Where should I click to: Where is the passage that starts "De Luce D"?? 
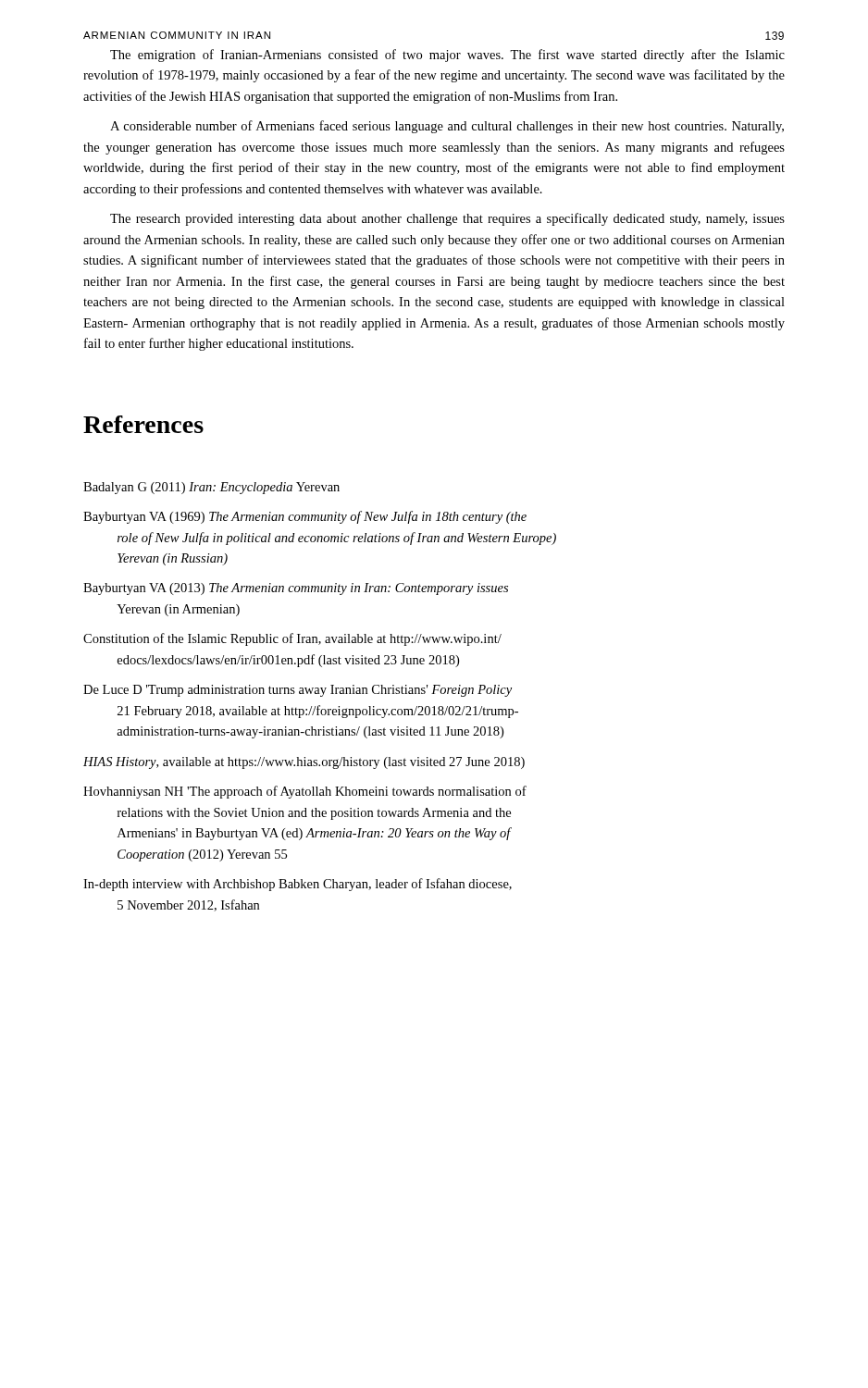pos(434,712)
